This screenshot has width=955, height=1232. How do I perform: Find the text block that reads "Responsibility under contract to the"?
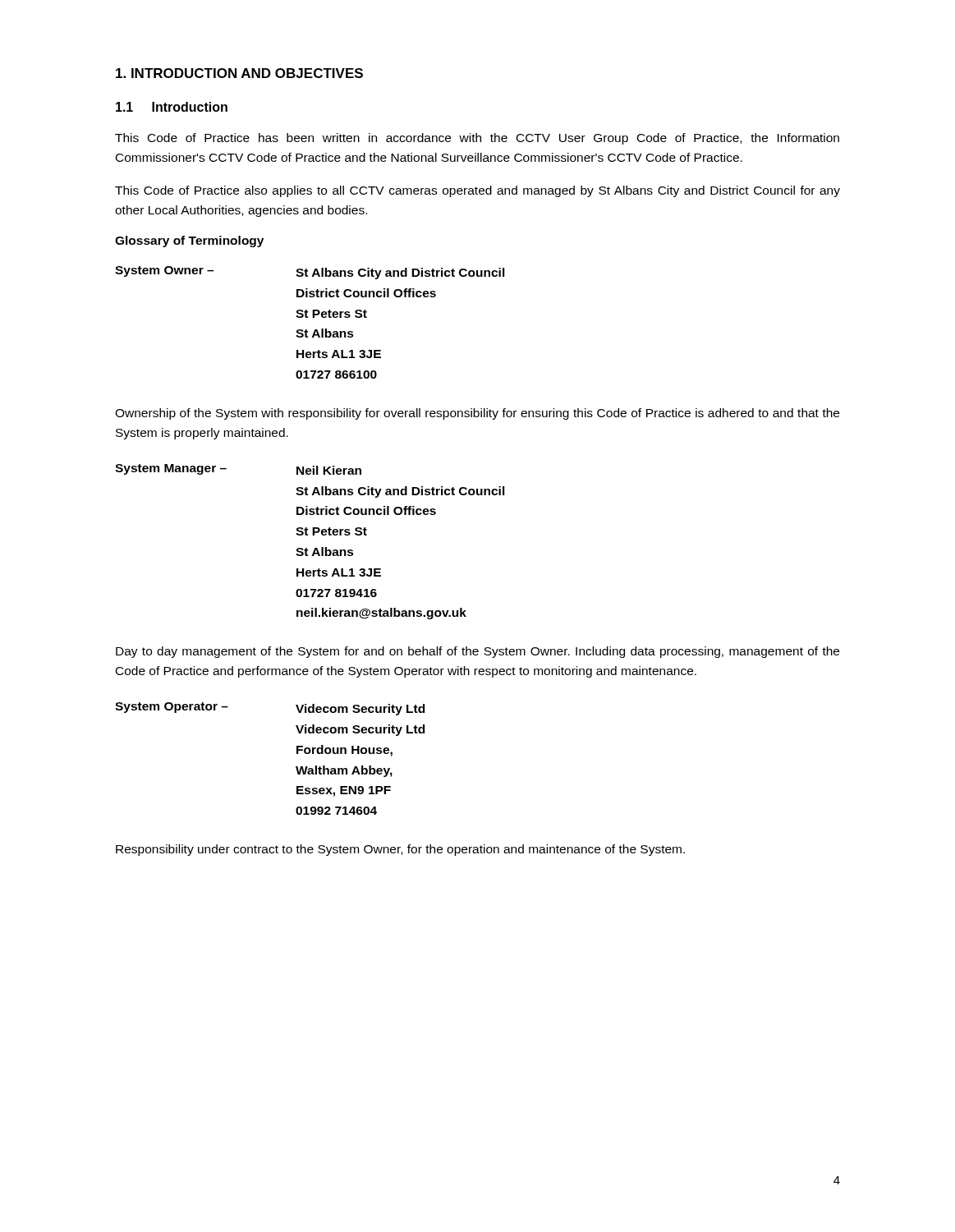click(x=400, y=849)
